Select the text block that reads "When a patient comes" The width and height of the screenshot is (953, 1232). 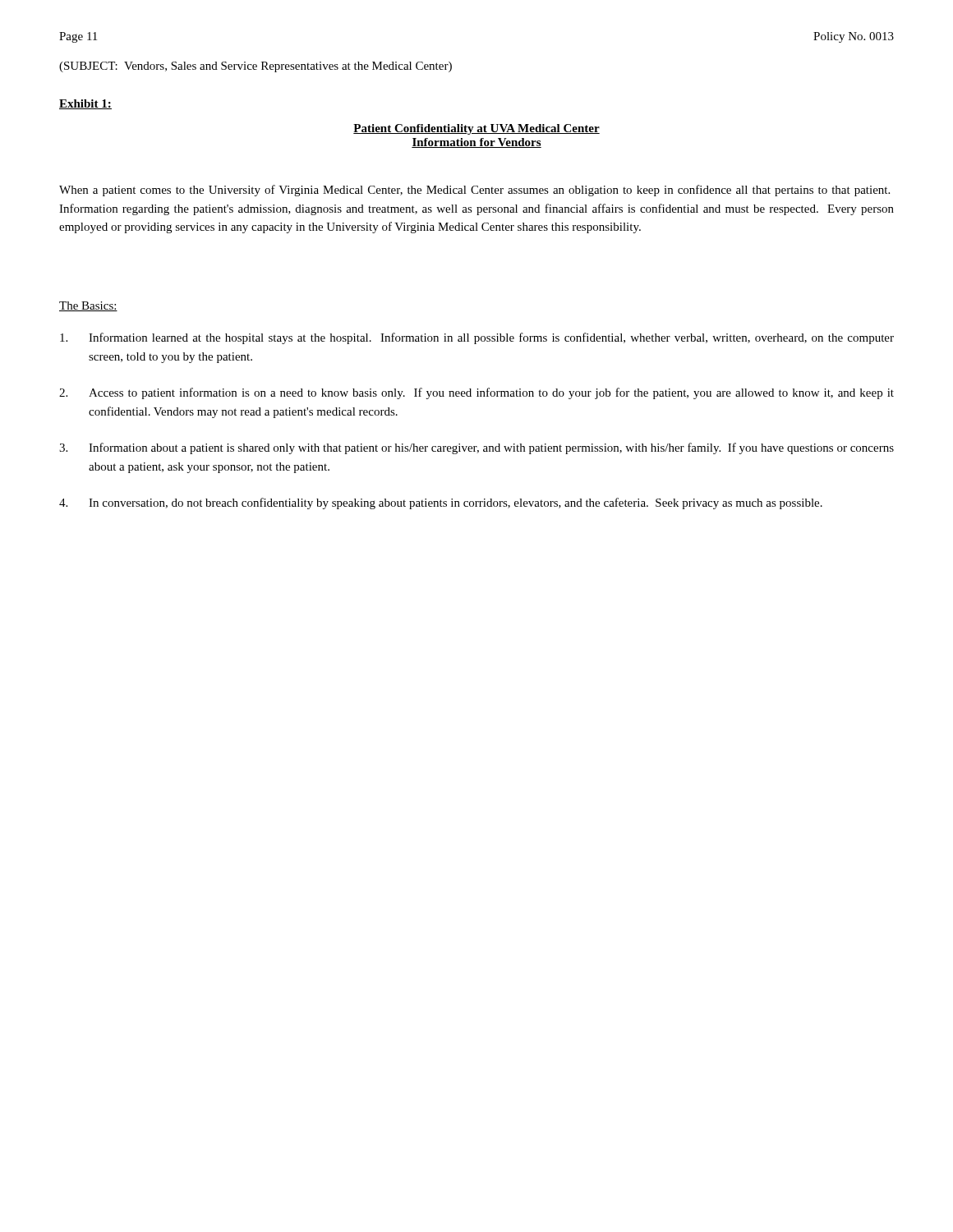pos(476,208)
